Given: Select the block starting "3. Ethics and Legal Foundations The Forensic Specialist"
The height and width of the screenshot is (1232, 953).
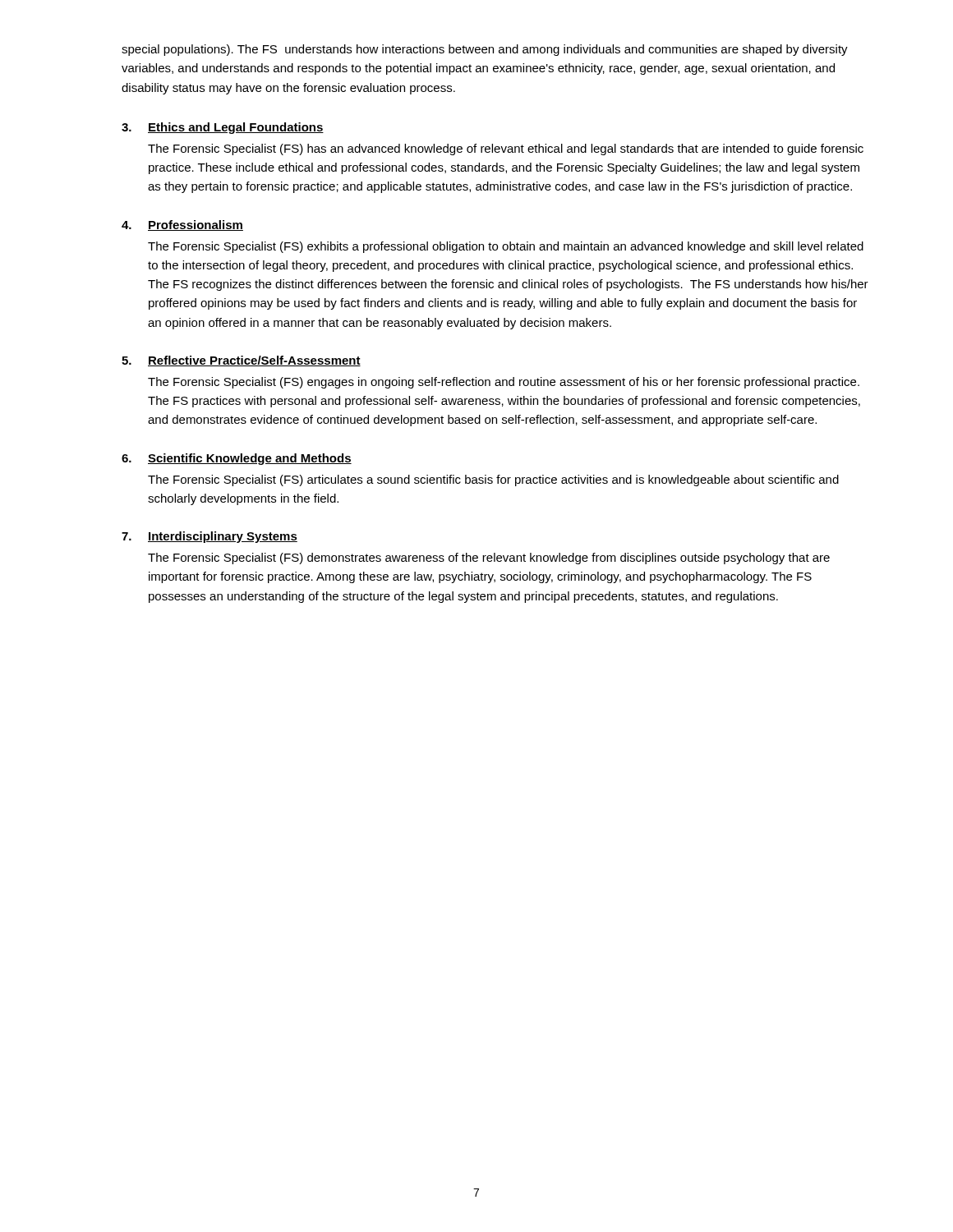Looking at the screenshot, I should tap(496, 158).
